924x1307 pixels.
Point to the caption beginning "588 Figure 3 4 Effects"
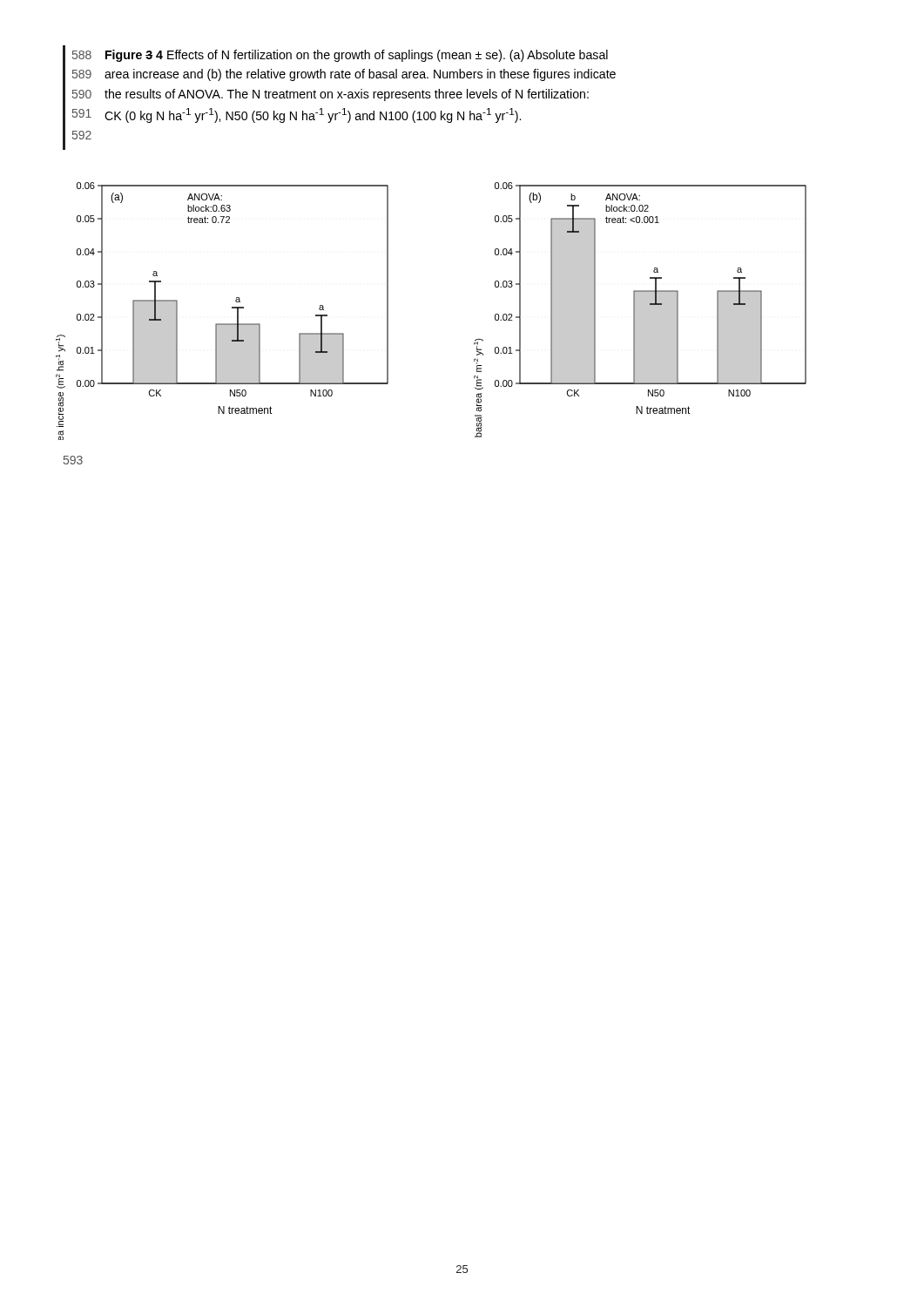click(x=344, y=95)
